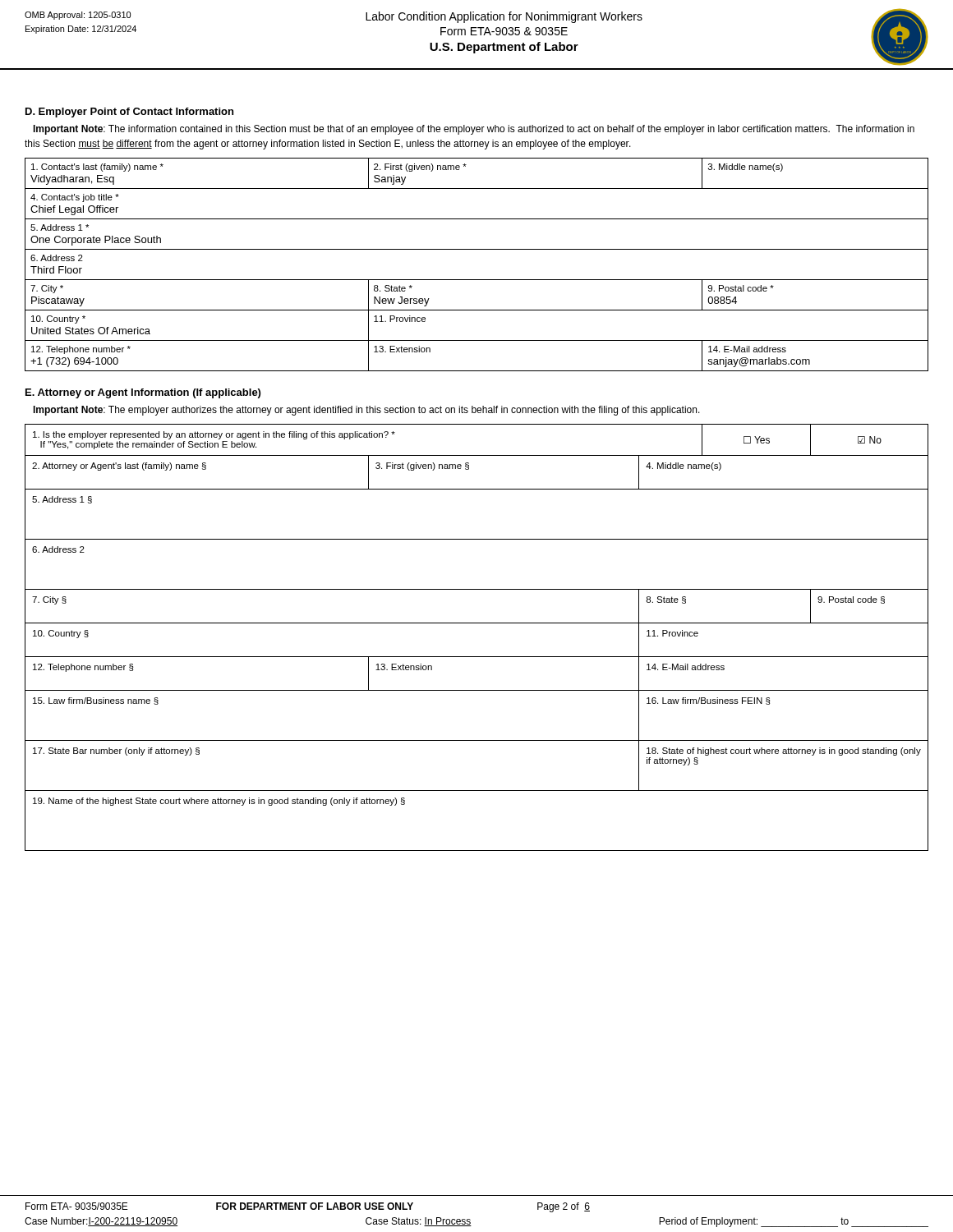Click where it says "D. Employer Point of Contact Information"
The image size is (953, 1232).
pyautogui.click(x=129, y=111)
